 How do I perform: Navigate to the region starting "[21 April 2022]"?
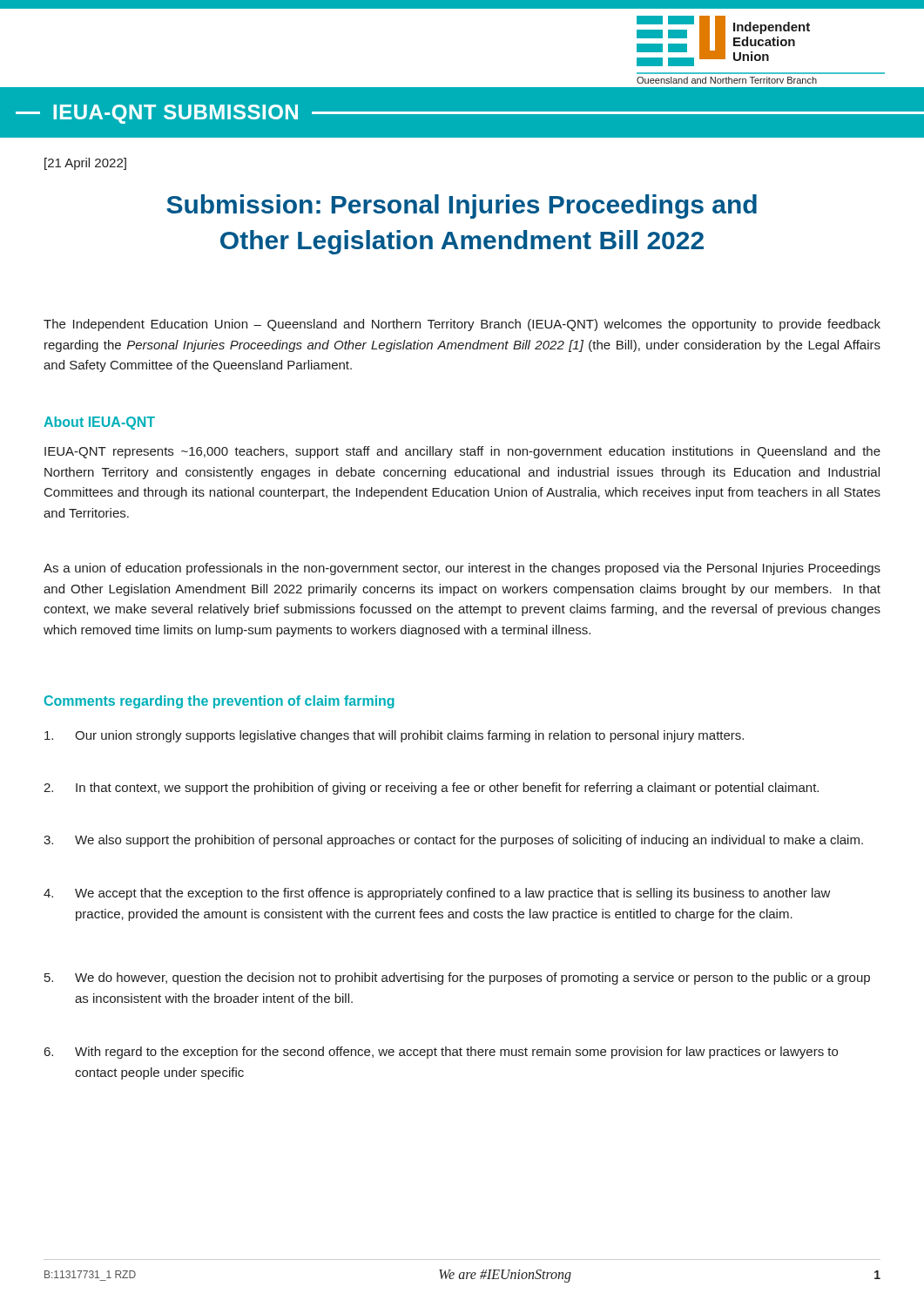click(x=85, y=163)
